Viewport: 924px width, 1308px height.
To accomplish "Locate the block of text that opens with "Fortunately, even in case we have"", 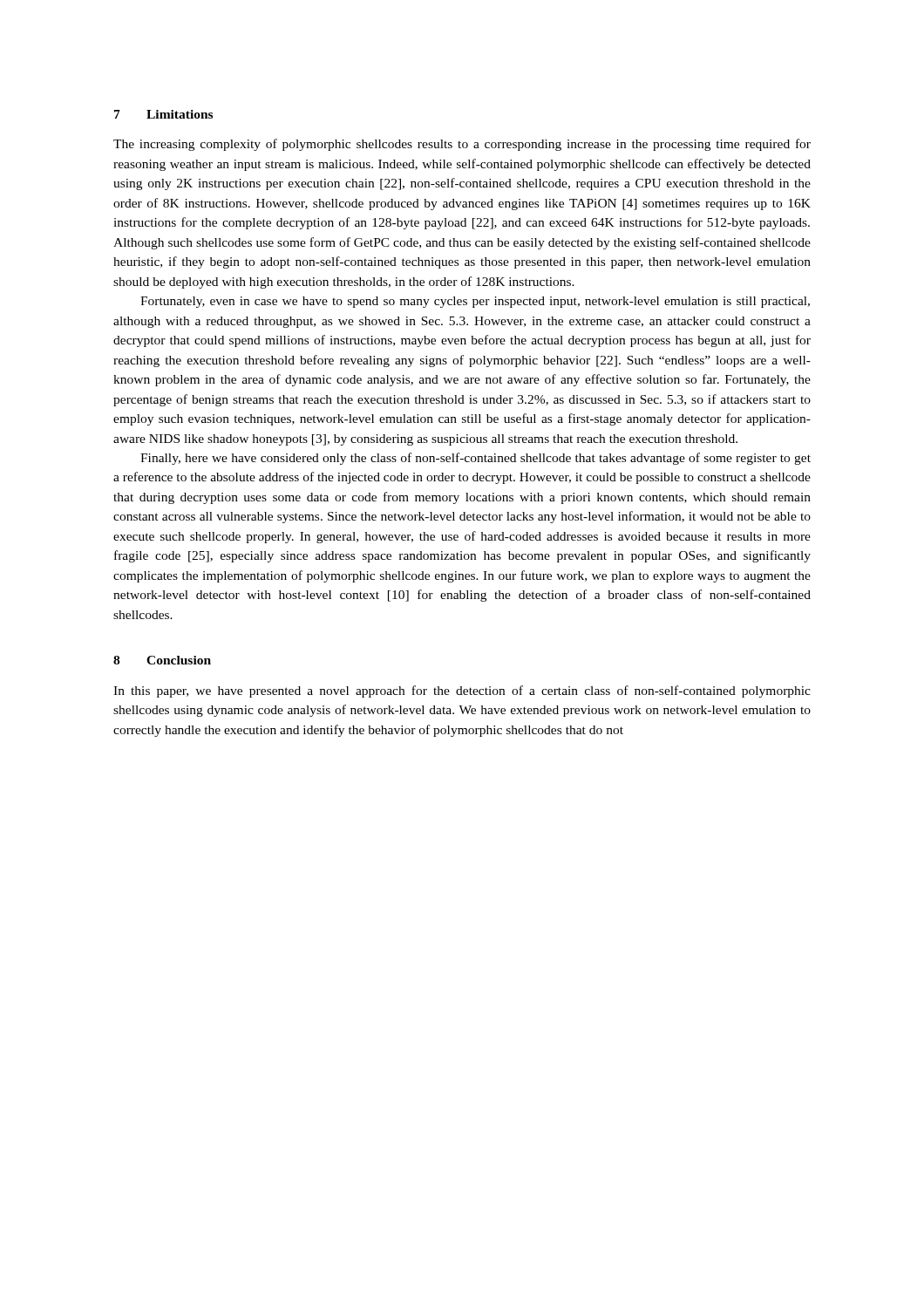I will [x=462, y=370].
